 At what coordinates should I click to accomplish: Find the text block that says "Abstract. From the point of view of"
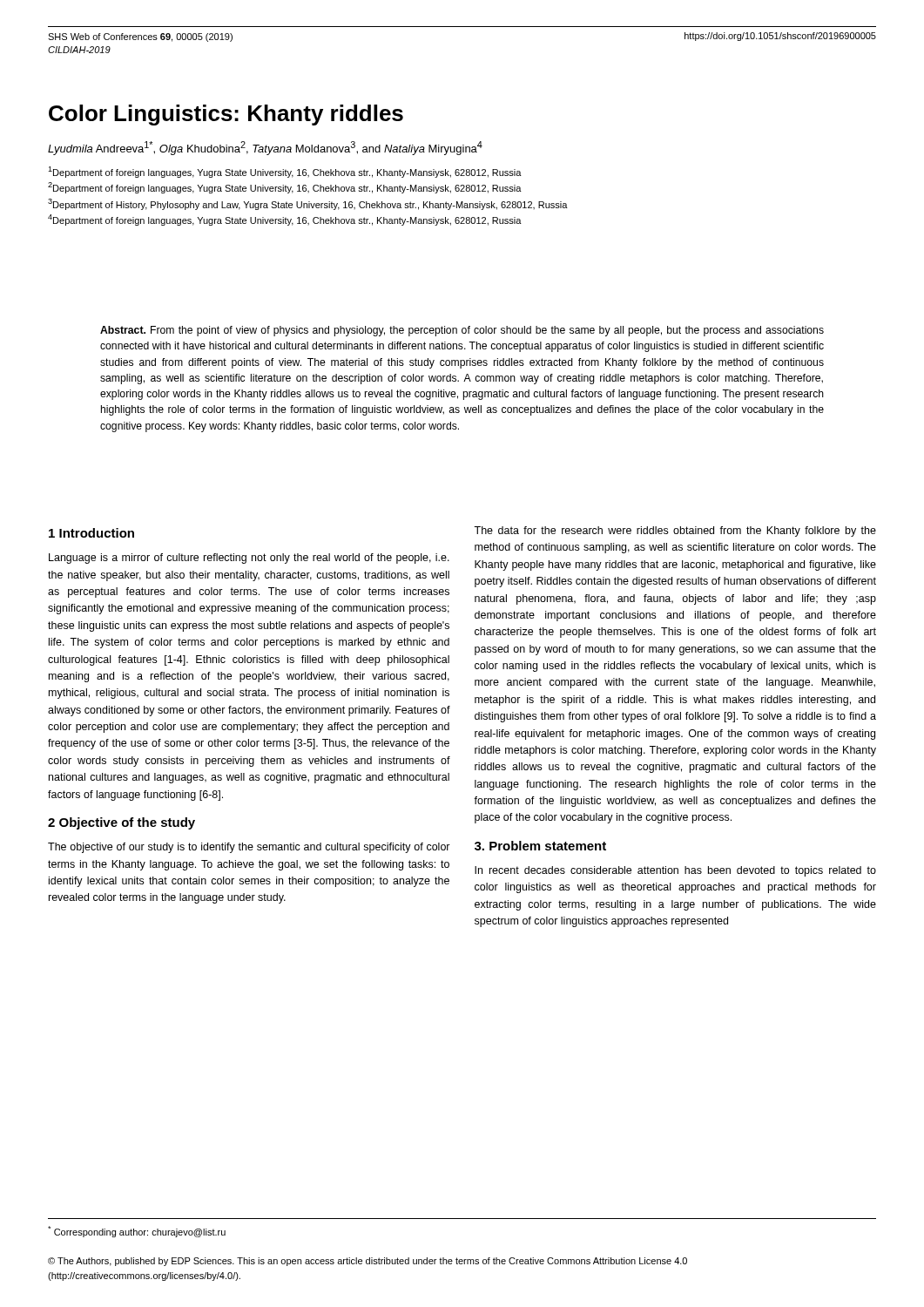tap(462, 378)
